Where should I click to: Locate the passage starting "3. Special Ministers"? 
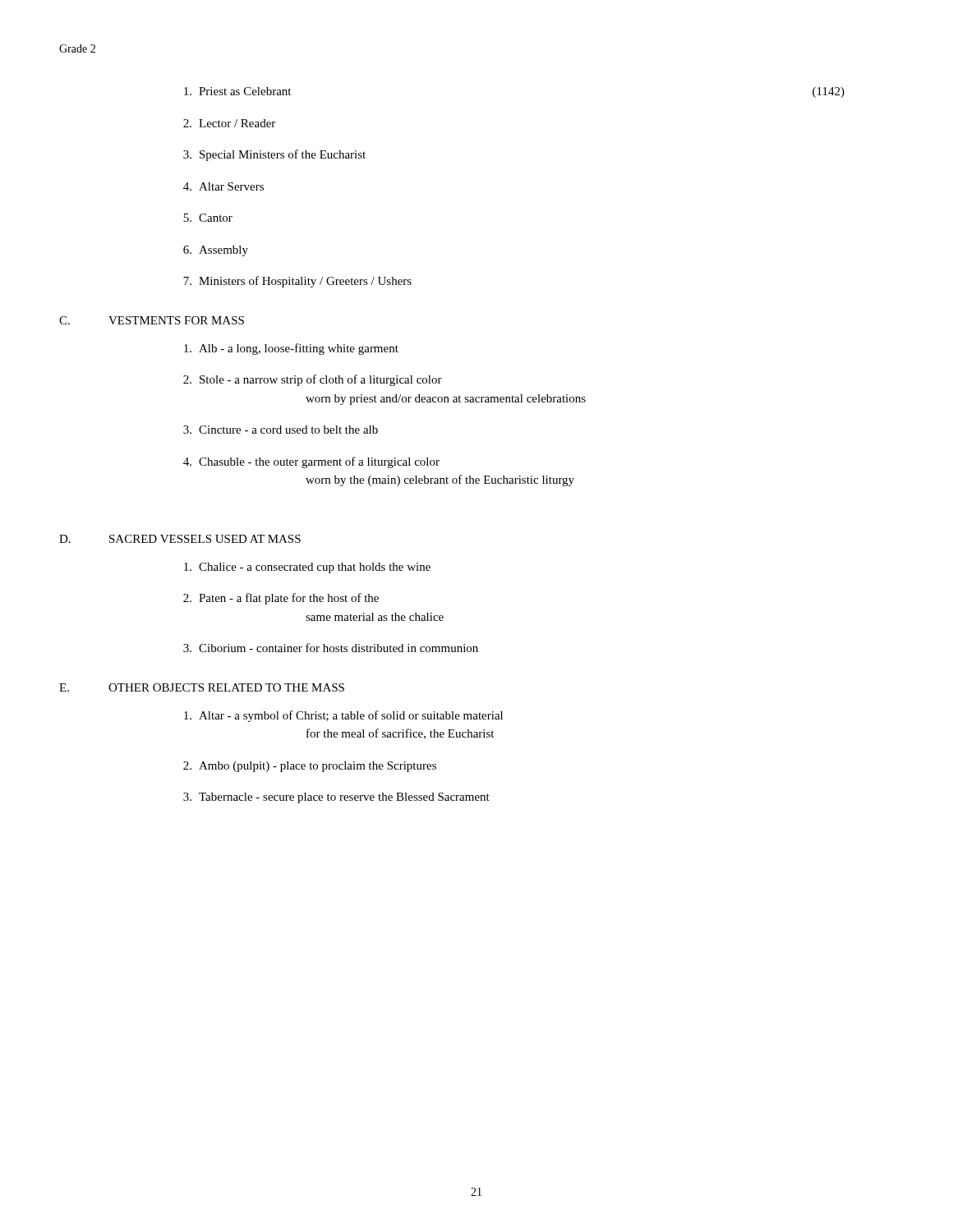click(x=274, y=155)
